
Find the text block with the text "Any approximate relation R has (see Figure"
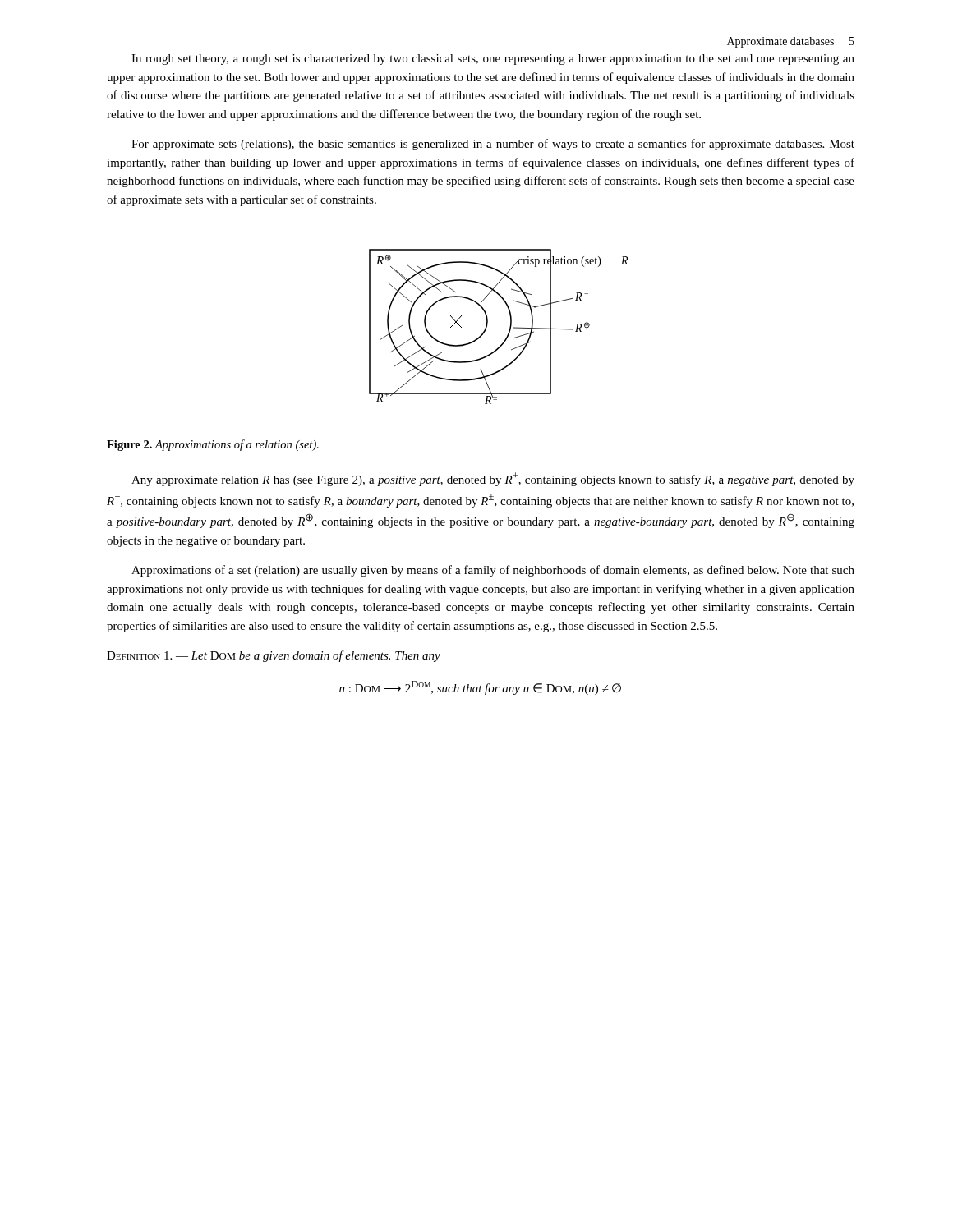(x=481, y=509)
